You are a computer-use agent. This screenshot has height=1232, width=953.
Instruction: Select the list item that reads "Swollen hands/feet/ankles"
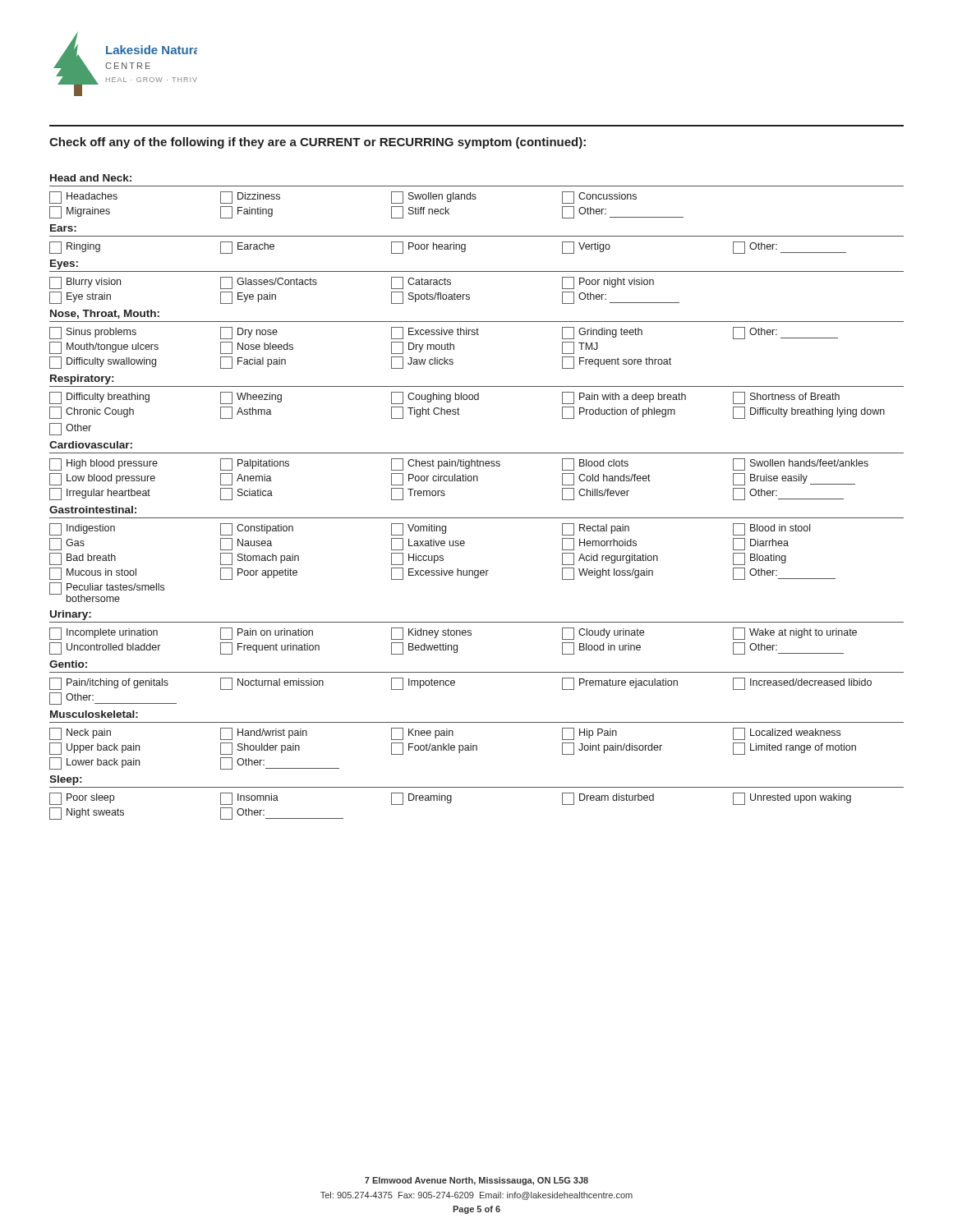coord(801,464)
